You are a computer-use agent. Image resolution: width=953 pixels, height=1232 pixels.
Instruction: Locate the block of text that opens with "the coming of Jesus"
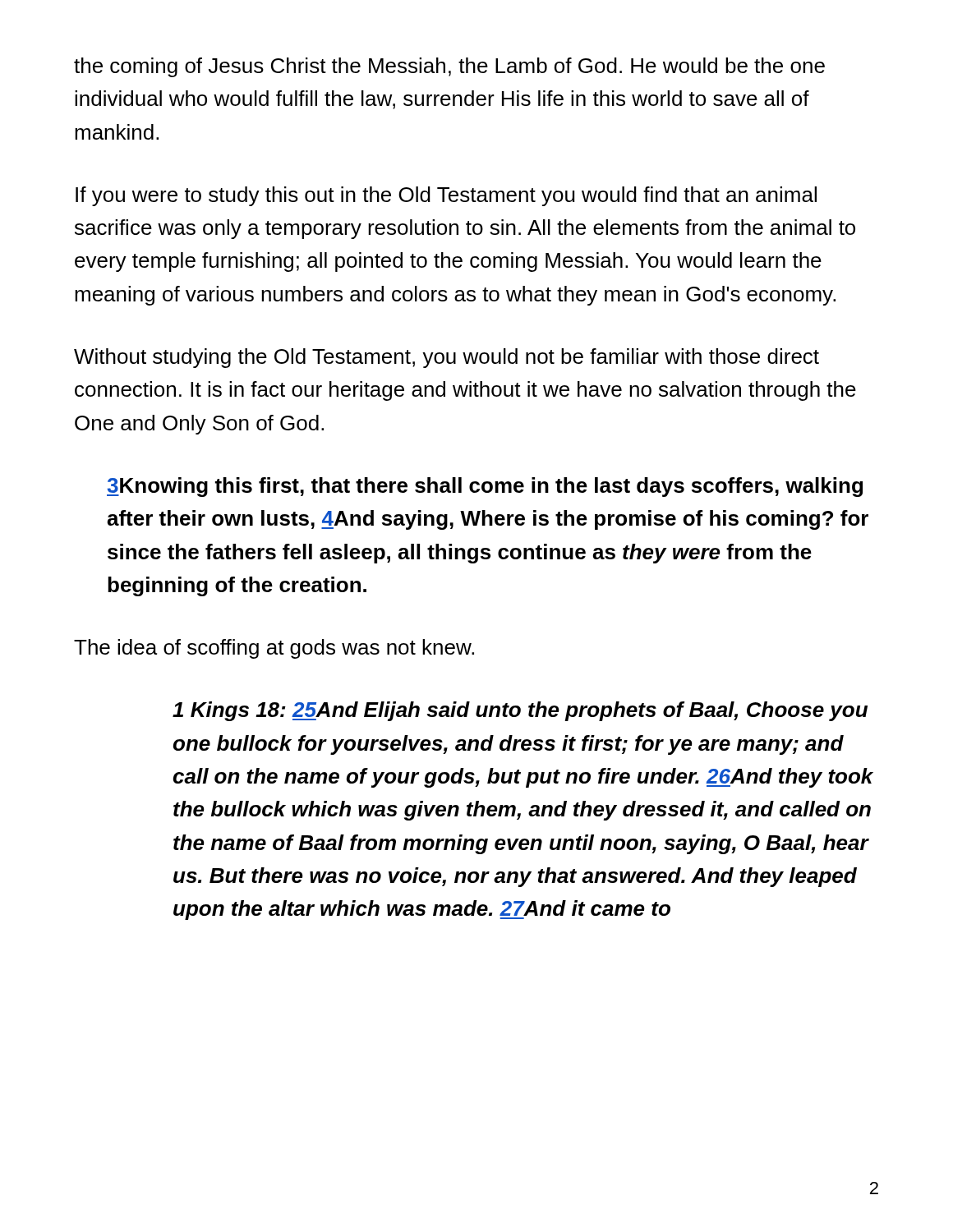(450, 99)
